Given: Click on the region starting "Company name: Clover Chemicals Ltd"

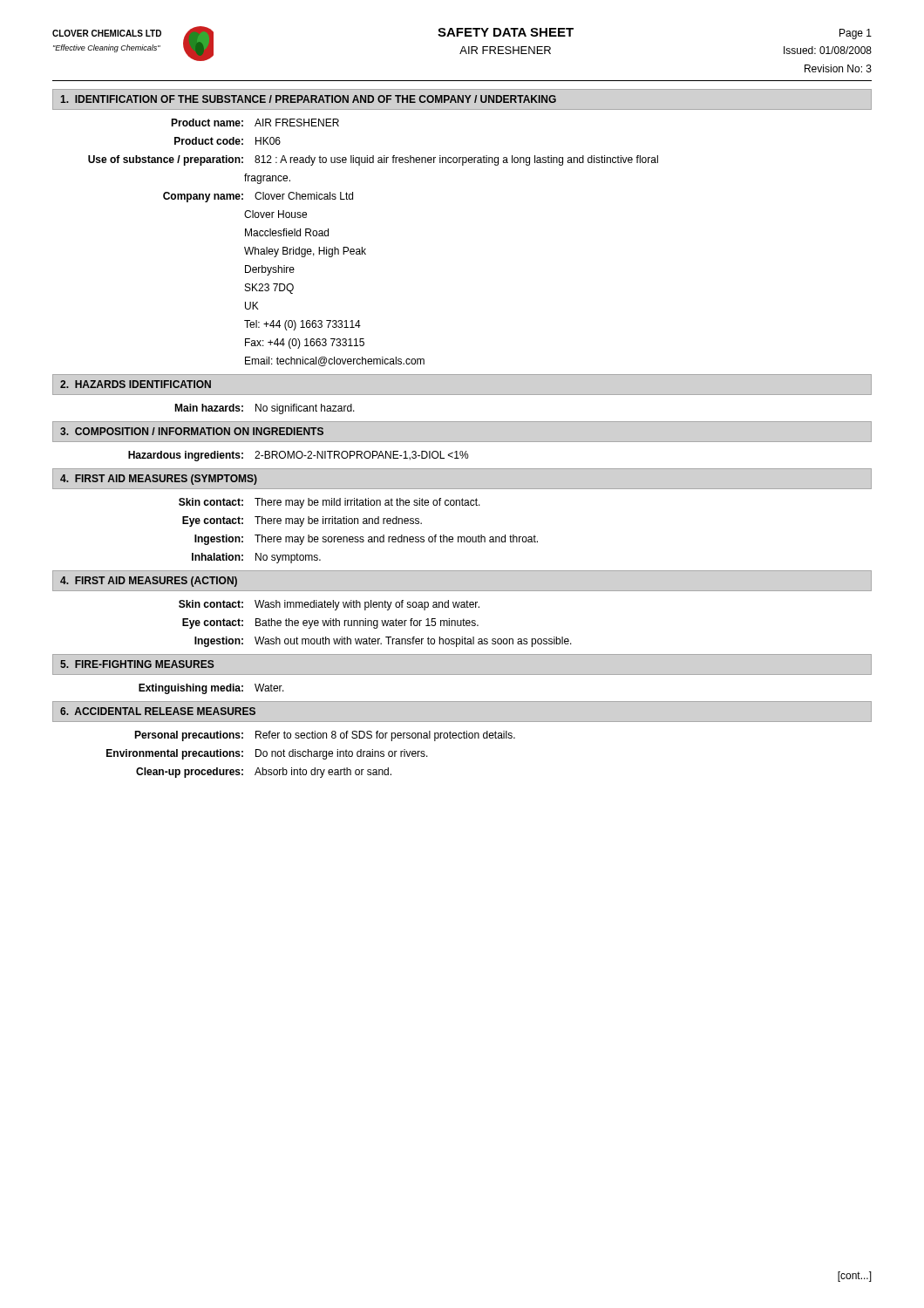Looking at the screenshot, I should pos(258,197).
